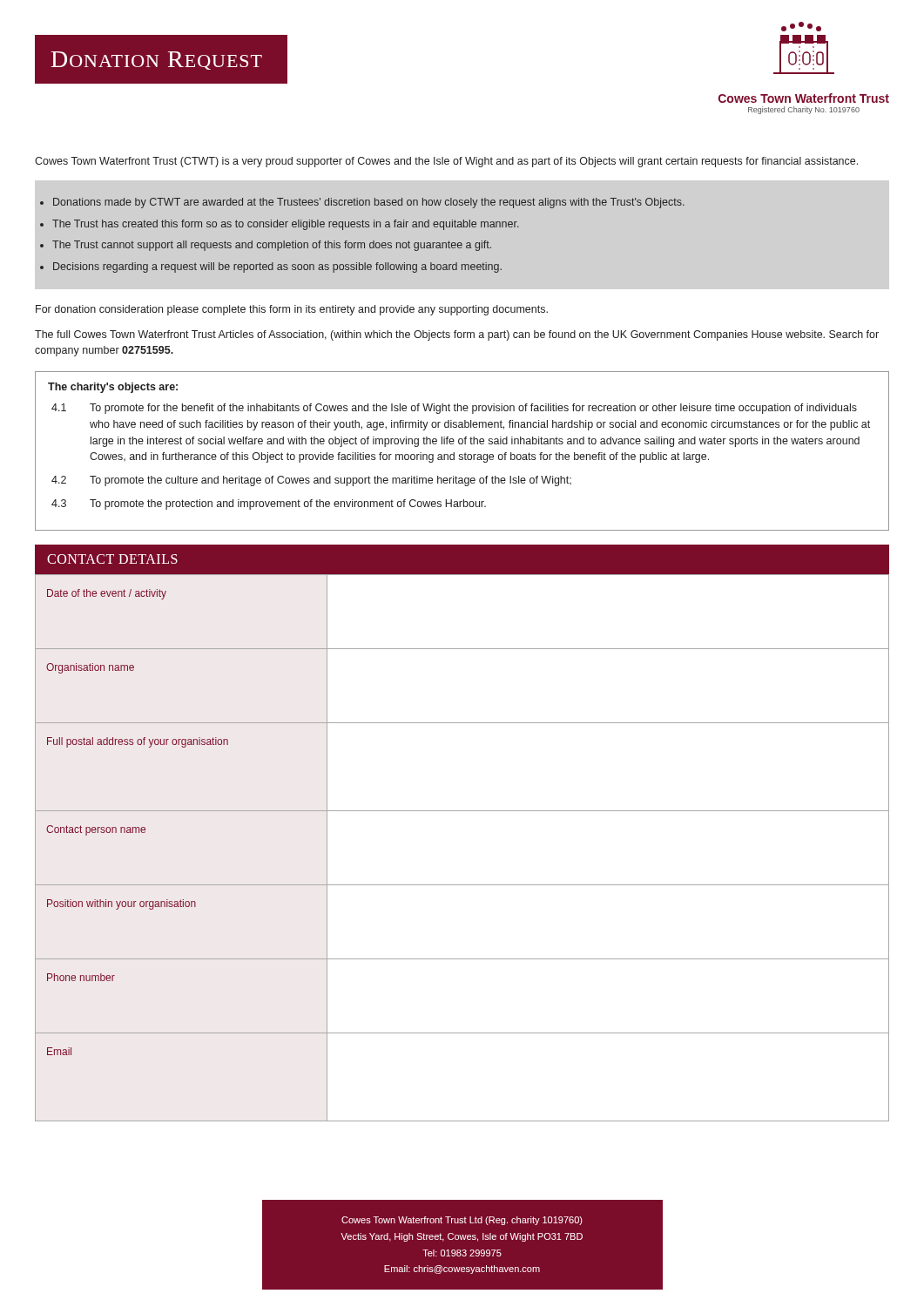Find the element starting "The charity's objects are: 4.1 To promote"
Screen dimensions: 1307x924
(462, 449)
